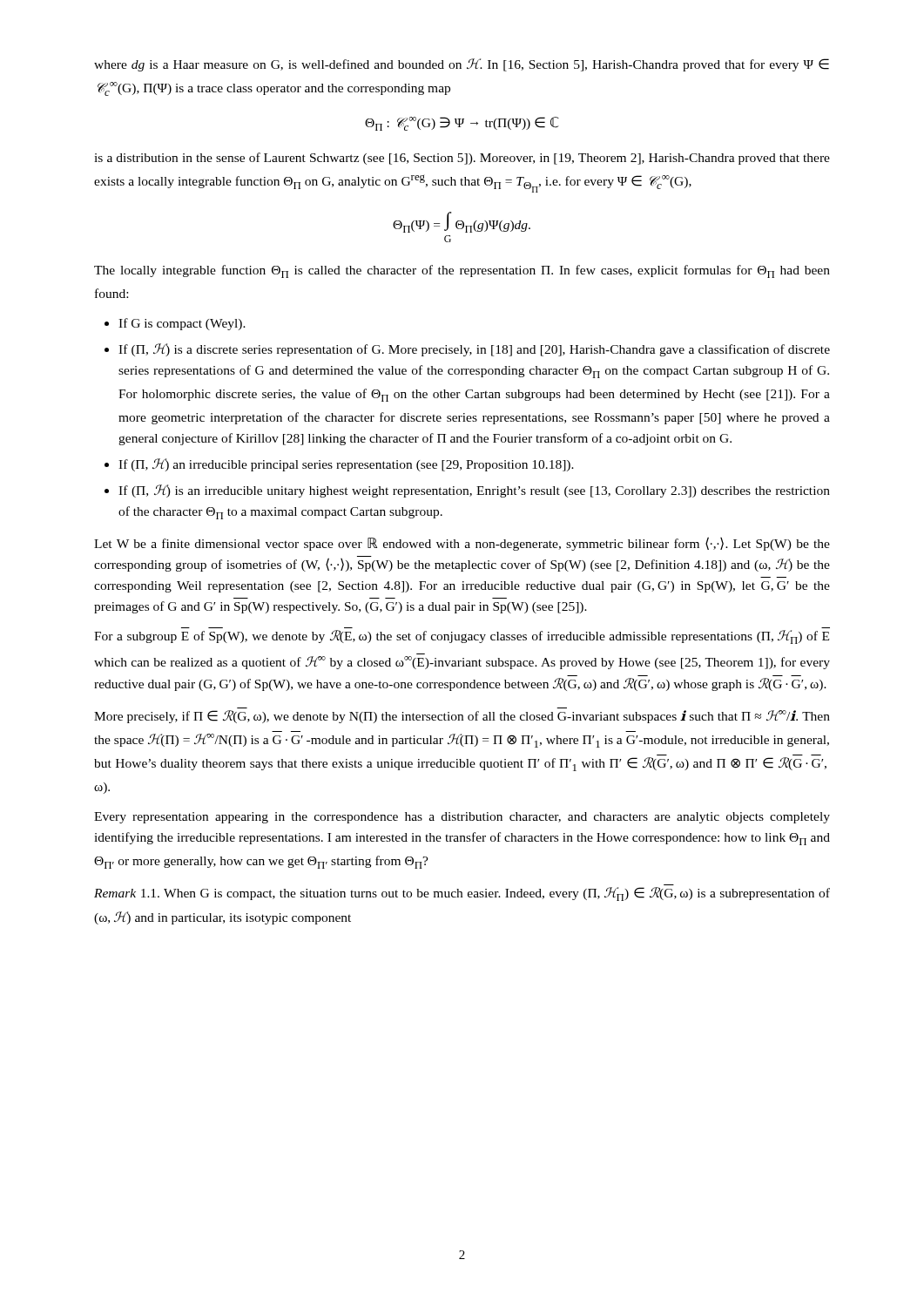
Task: Click on the text block with the text "The locally integrable function ΘΠ is called"
Action: click(462, 282)
